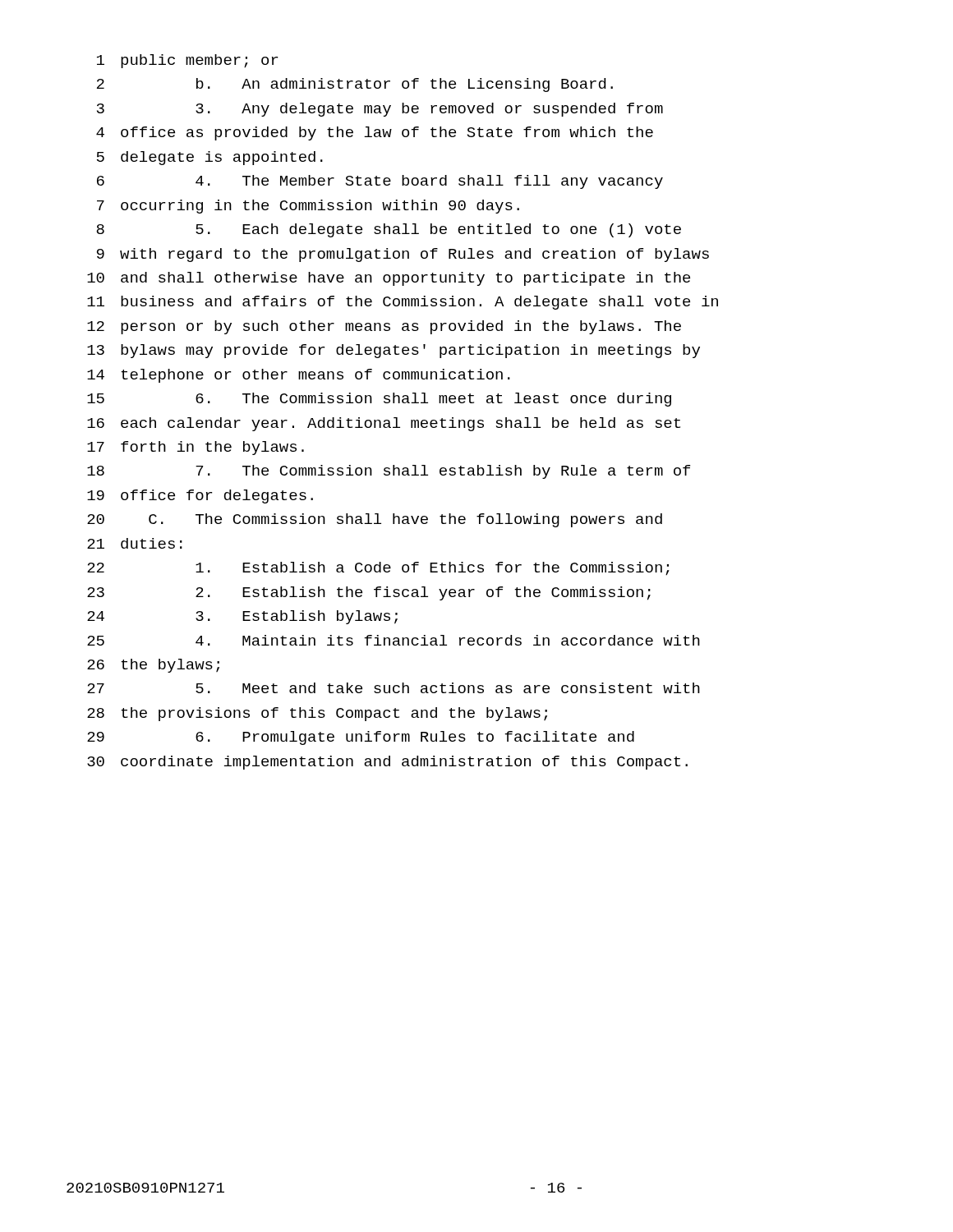953x1232 pixels.
Task: Locate the text "1public member; or"
Action: tap(187, 61)
